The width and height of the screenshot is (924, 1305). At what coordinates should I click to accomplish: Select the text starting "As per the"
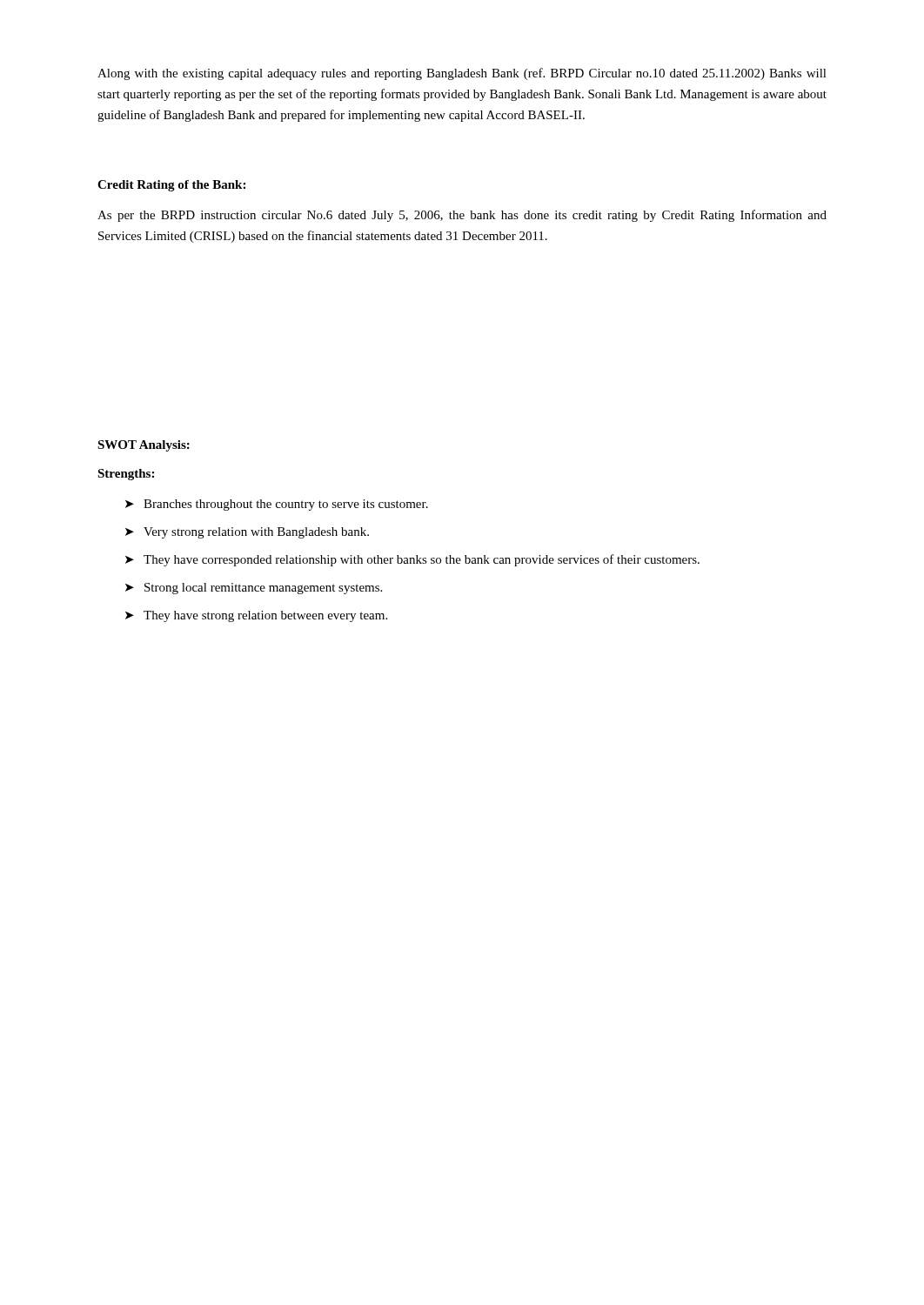click(x=462, y=225)
